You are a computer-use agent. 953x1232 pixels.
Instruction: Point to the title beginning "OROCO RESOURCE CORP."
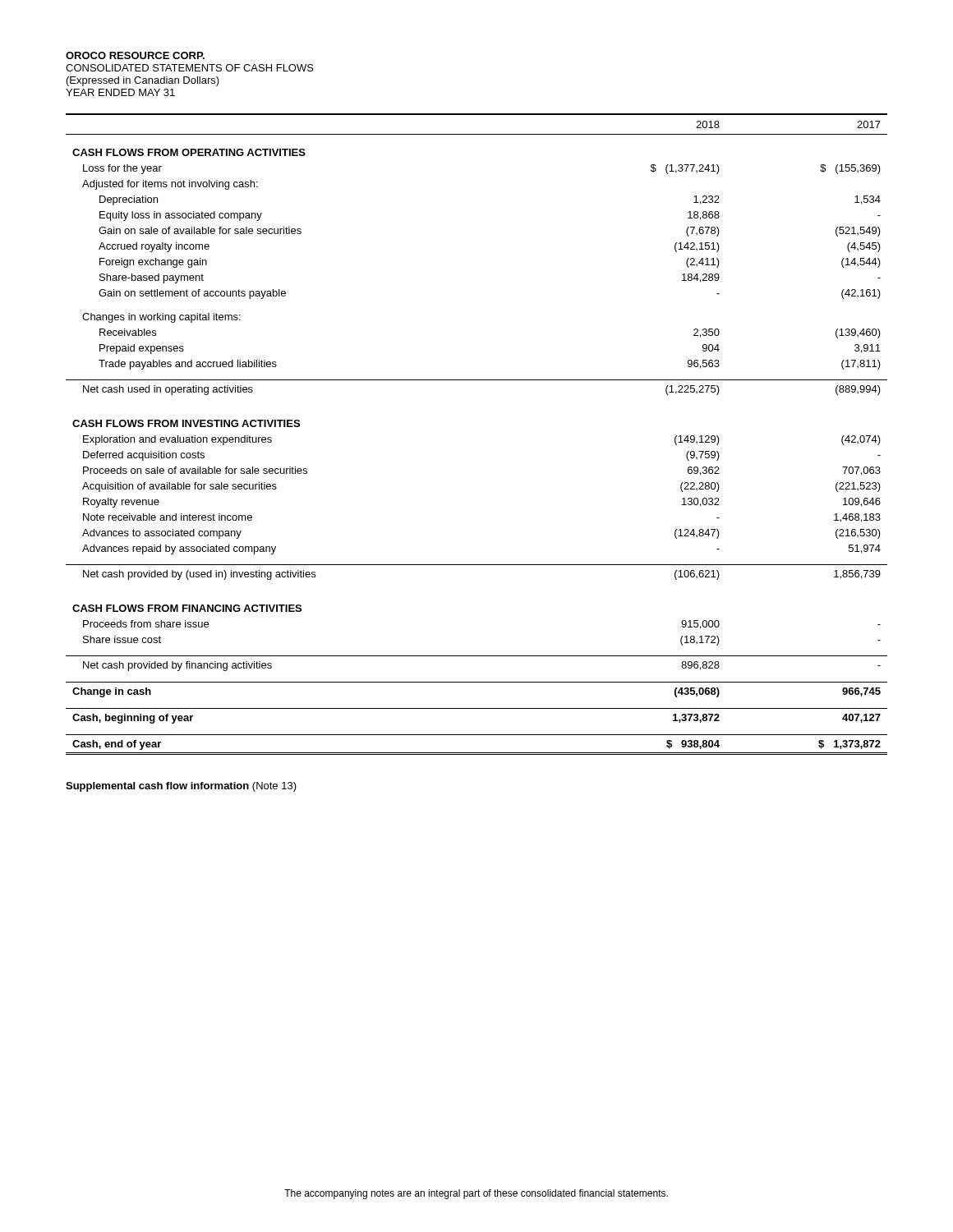(135, 55)
